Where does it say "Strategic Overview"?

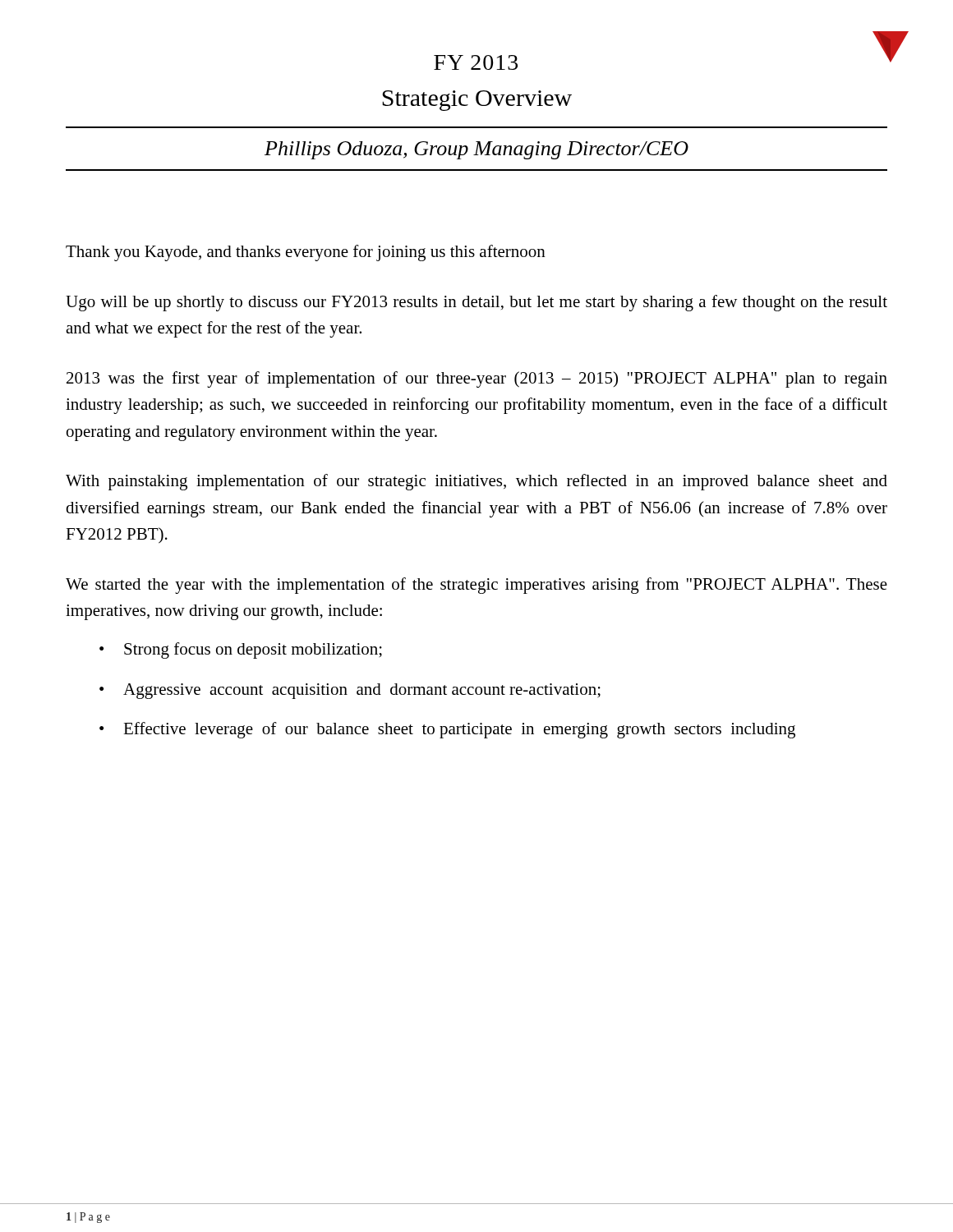pyautogui.click(x=476, y=97)
